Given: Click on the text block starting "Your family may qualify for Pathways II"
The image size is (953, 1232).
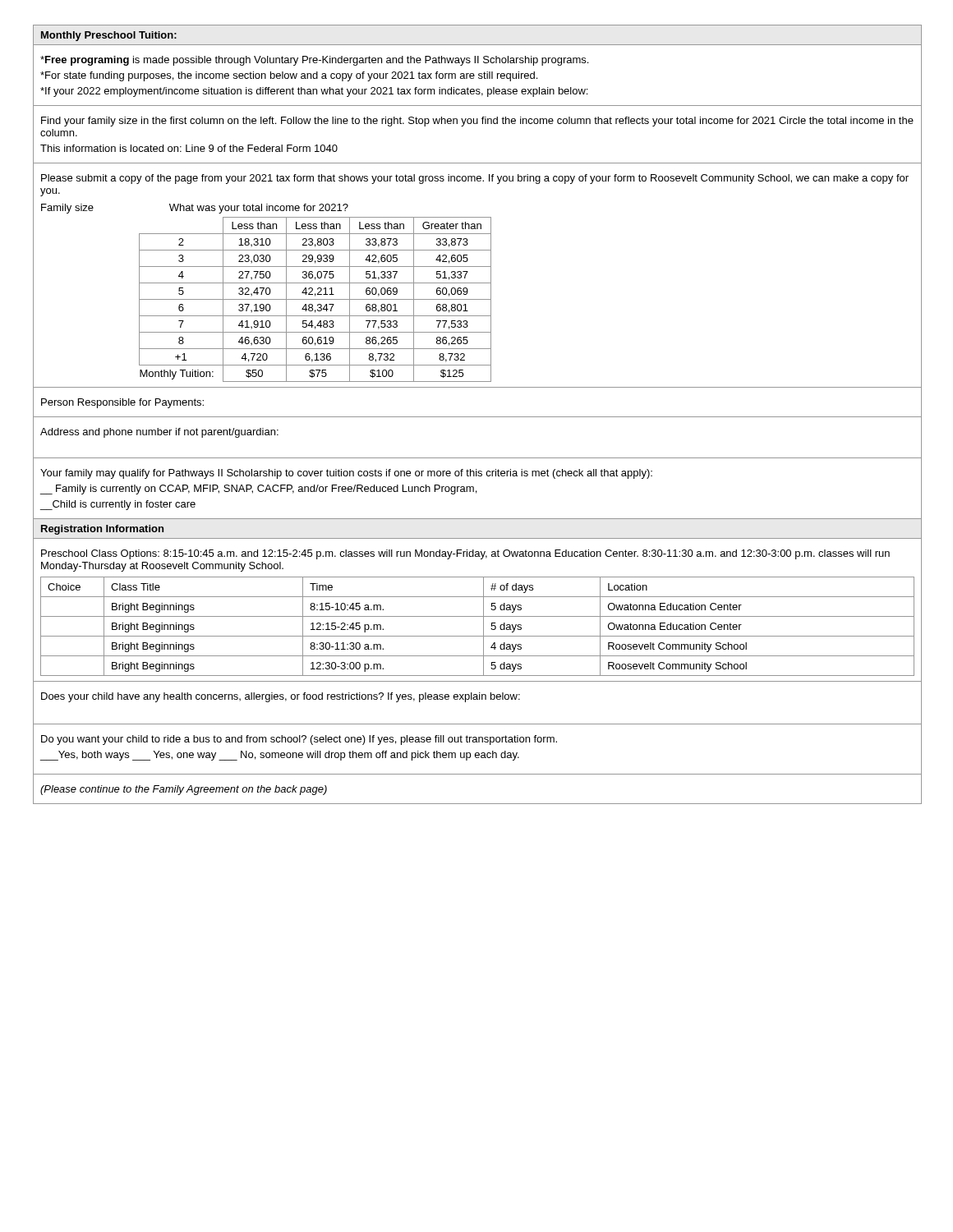Looking at the screenshot, I should 477,488.
